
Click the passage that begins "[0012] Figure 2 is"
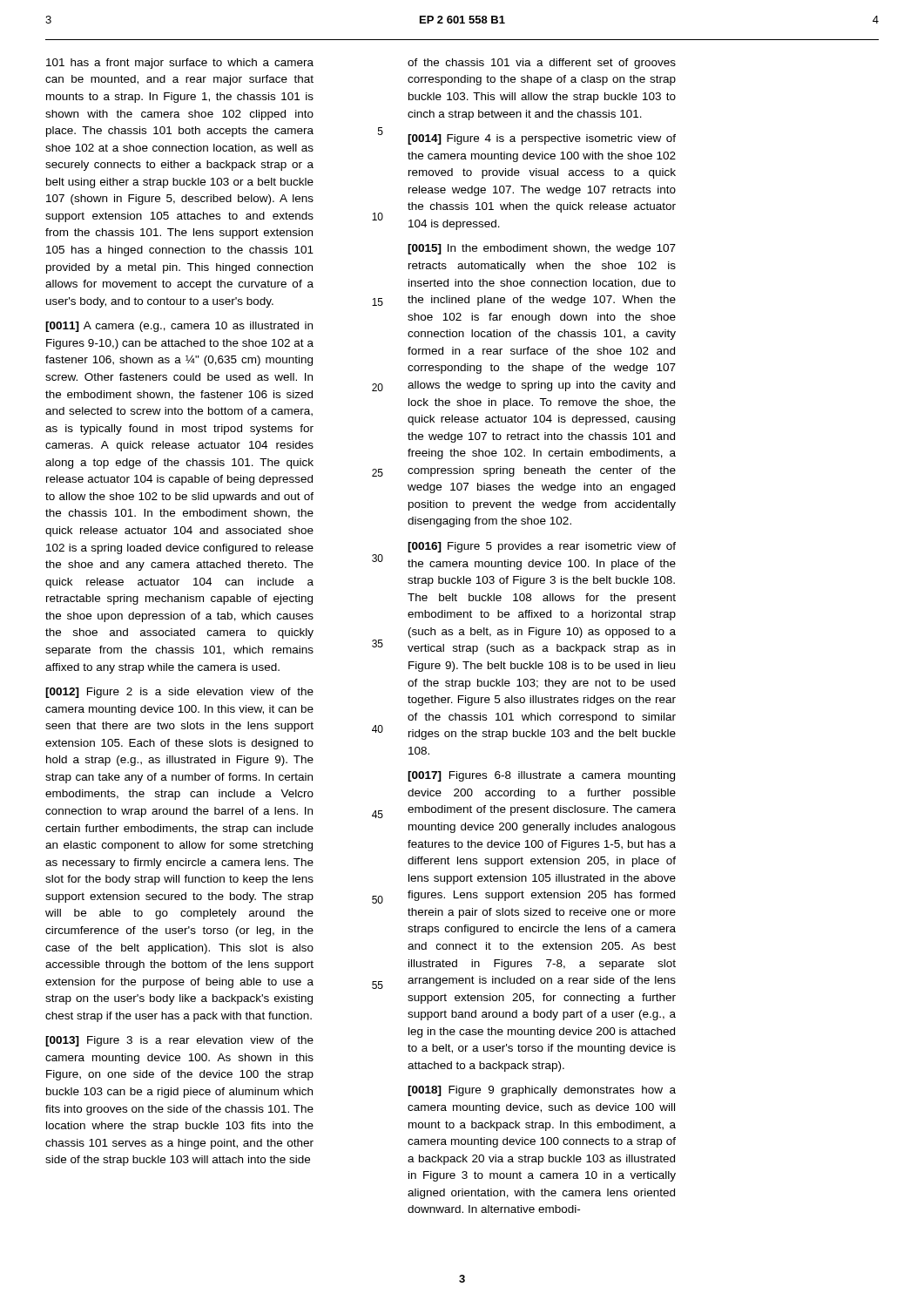point(179,854)
